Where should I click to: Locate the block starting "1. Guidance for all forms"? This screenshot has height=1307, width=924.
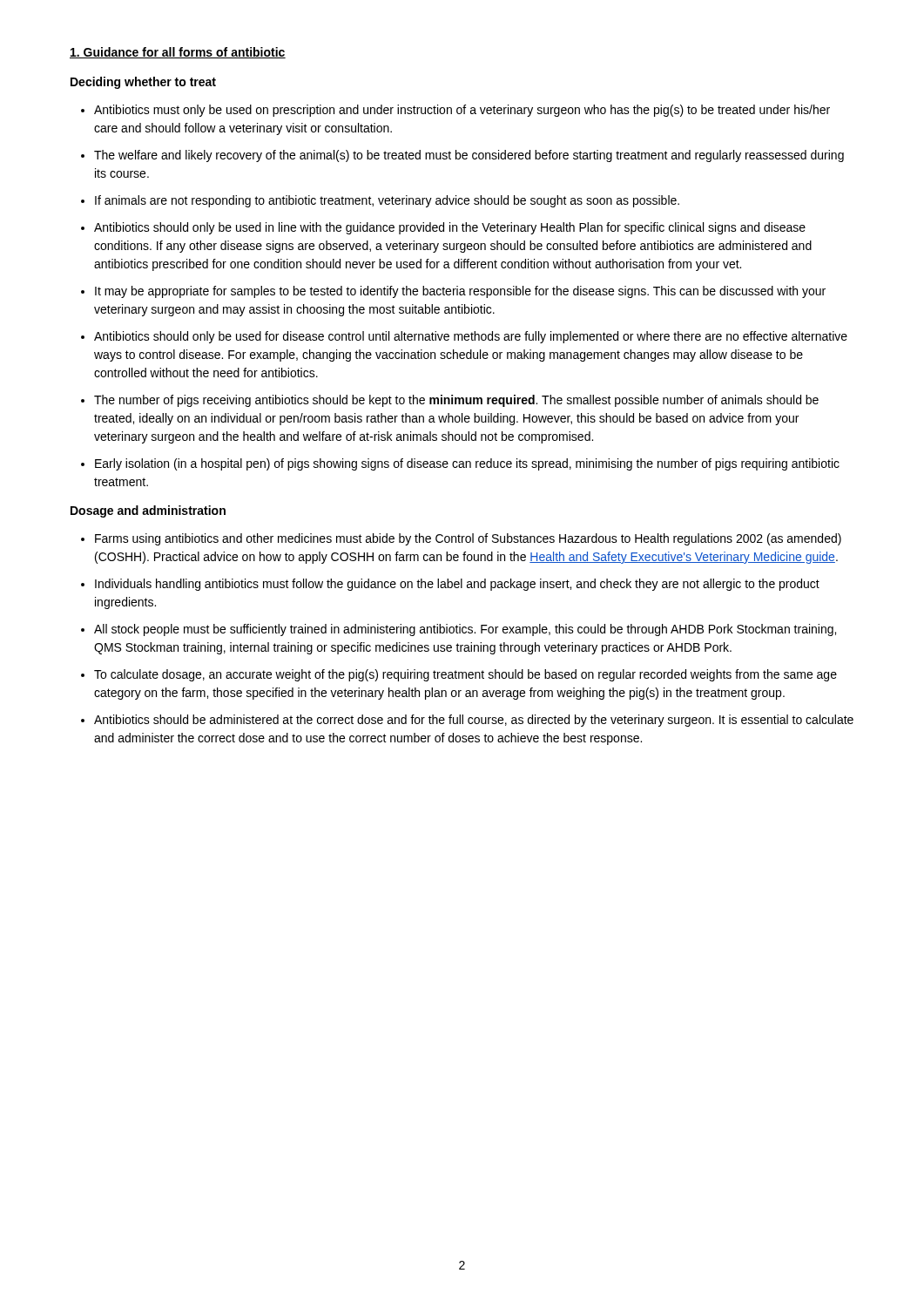pos(177,52)
